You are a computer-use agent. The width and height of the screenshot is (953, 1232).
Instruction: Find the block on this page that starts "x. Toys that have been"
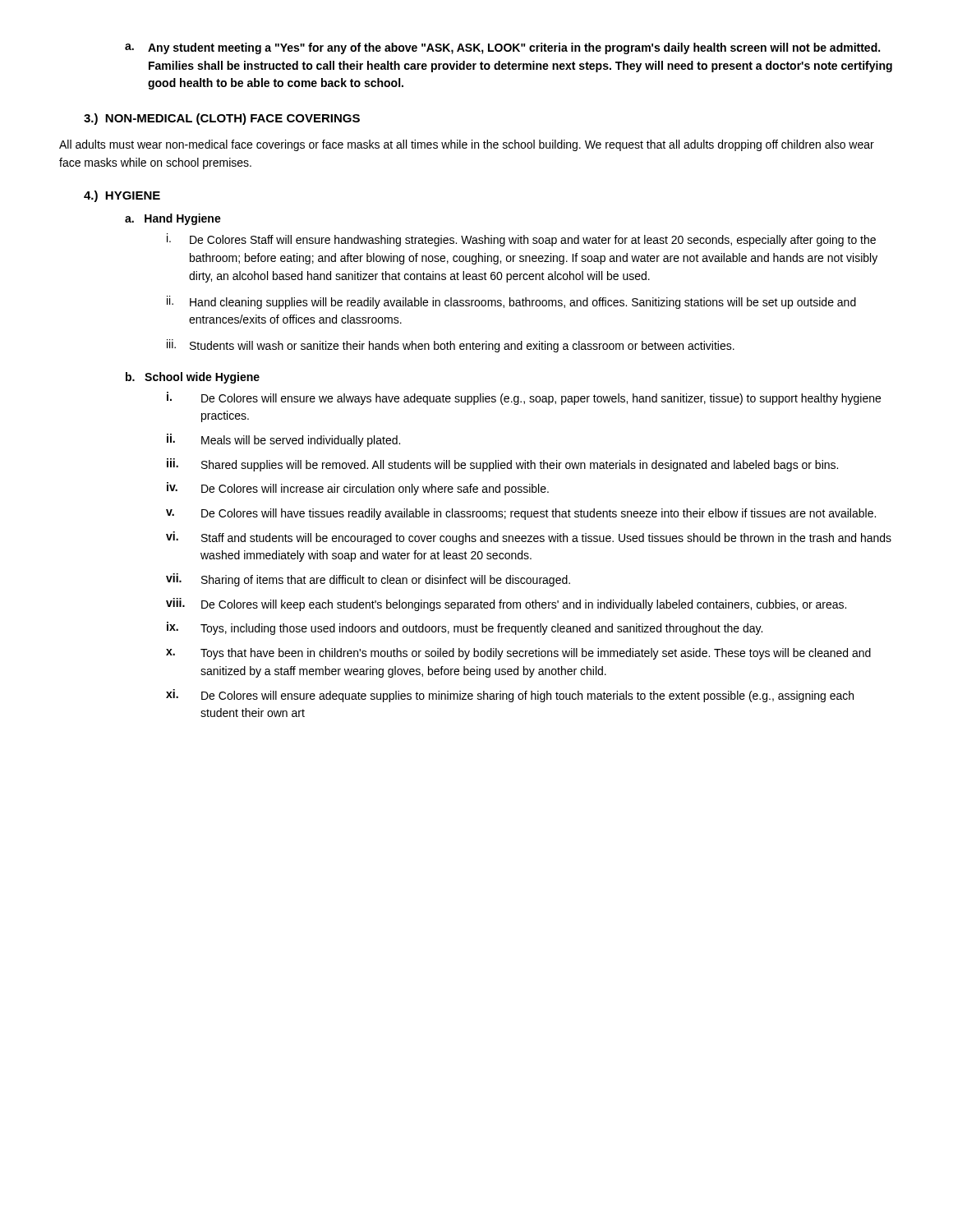(530, 663)
